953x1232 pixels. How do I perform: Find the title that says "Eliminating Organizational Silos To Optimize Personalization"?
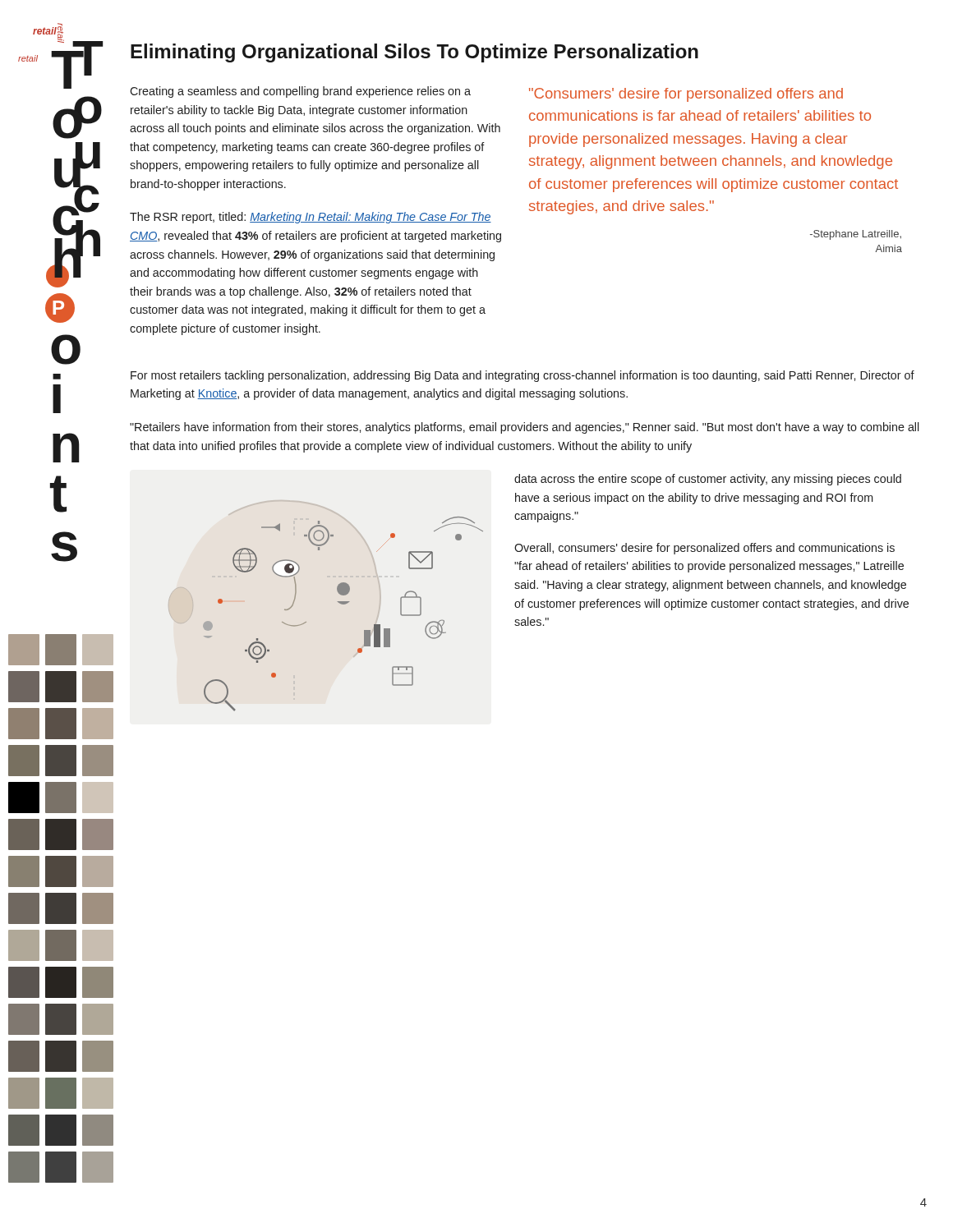tap(414, 51)
